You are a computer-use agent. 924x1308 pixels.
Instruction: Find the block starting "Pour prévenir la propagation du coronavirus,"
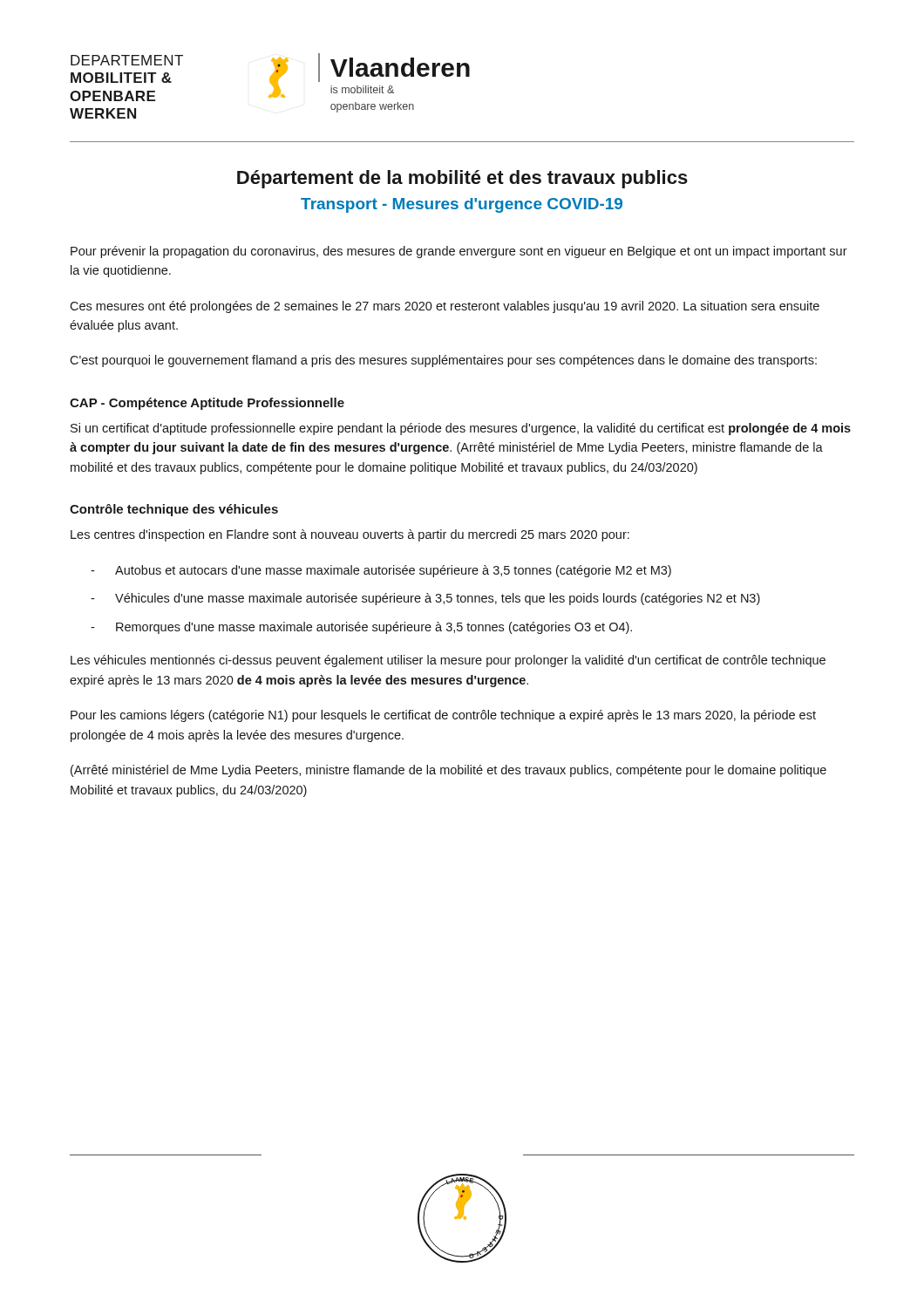pyautogui.click(x=458, y=261)
